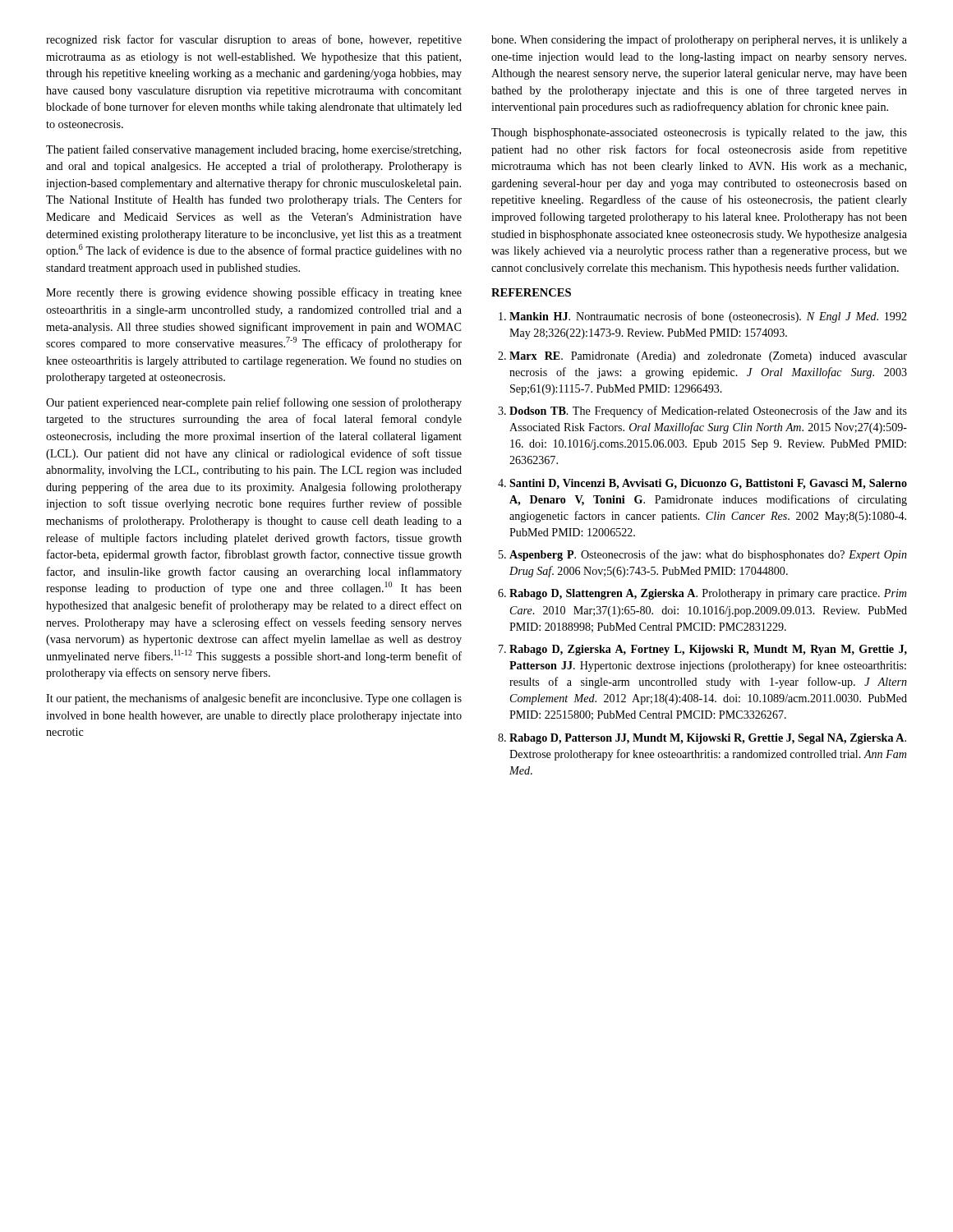Image resolution: width=953 pixels, height=1232 pixels.
Task: Locate the block of text that opens with "Dodson TB. The Frequency of Medication-related Osteonecrosis"
Action: 708,436
